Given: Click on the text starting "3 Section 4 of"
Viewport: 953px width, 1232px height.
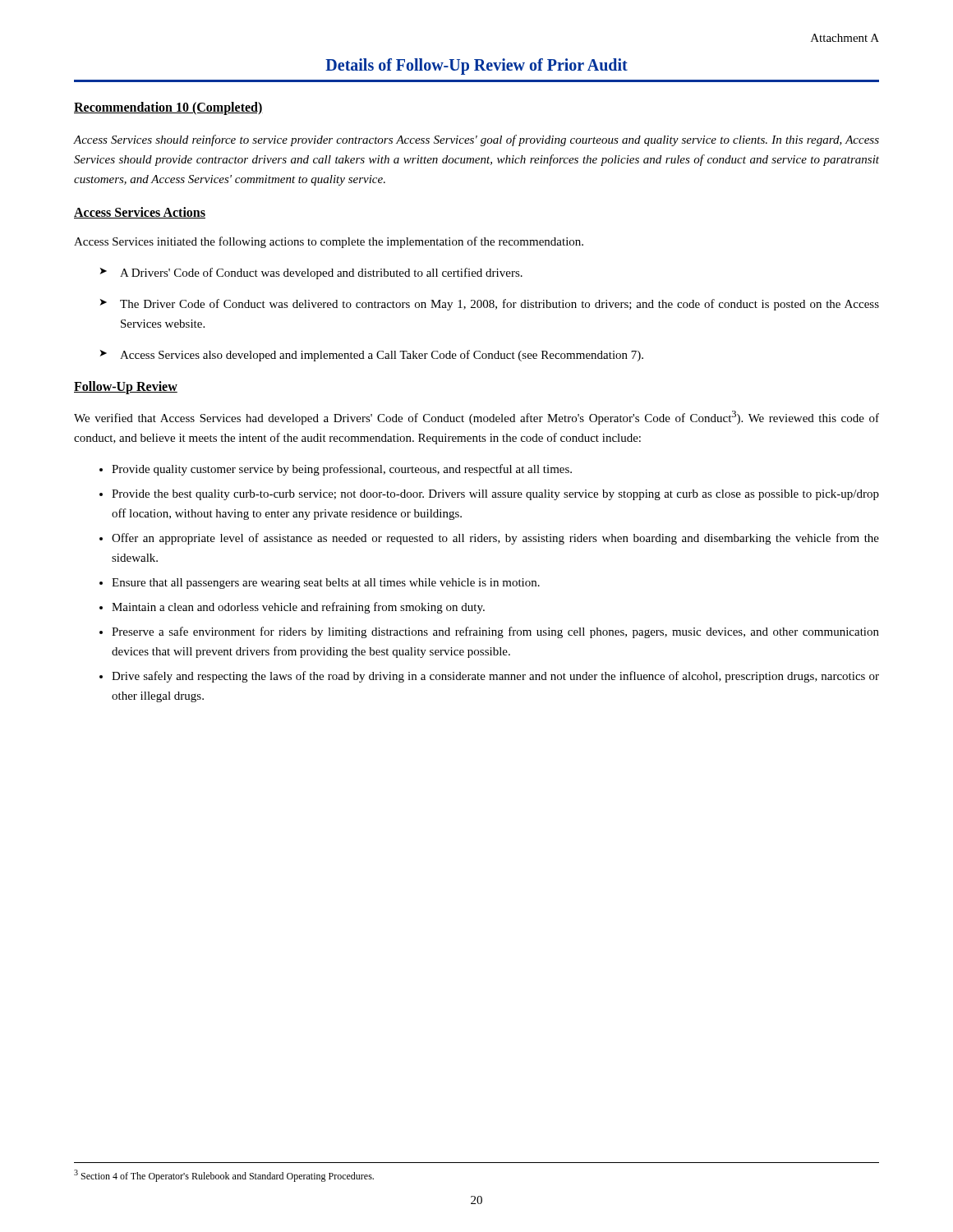Looking at the screenshot, I should tap(224, 1175).
